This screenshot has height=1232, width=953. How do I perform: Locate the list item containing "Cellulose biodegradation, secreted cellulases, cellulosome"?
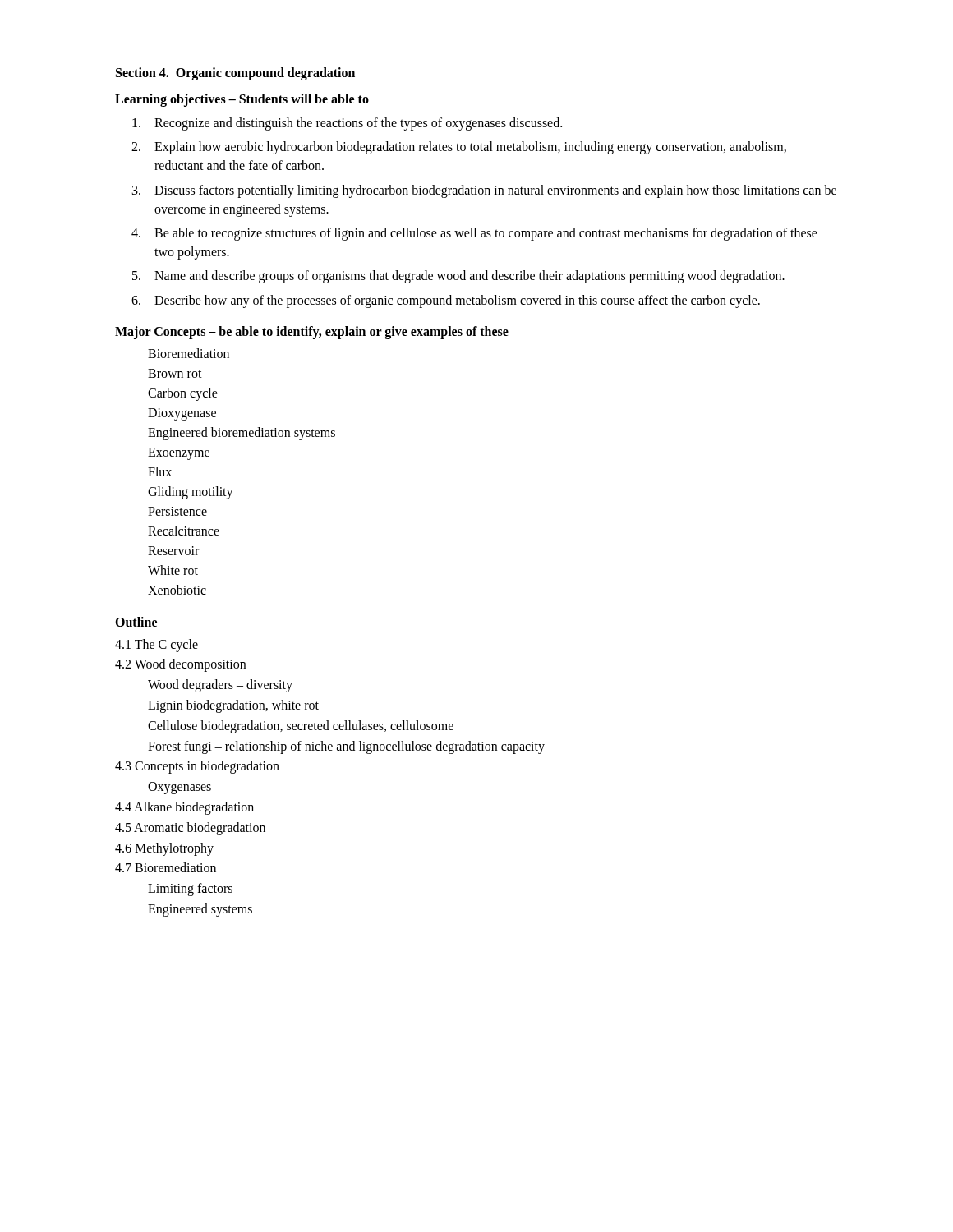tap(301, 726)
